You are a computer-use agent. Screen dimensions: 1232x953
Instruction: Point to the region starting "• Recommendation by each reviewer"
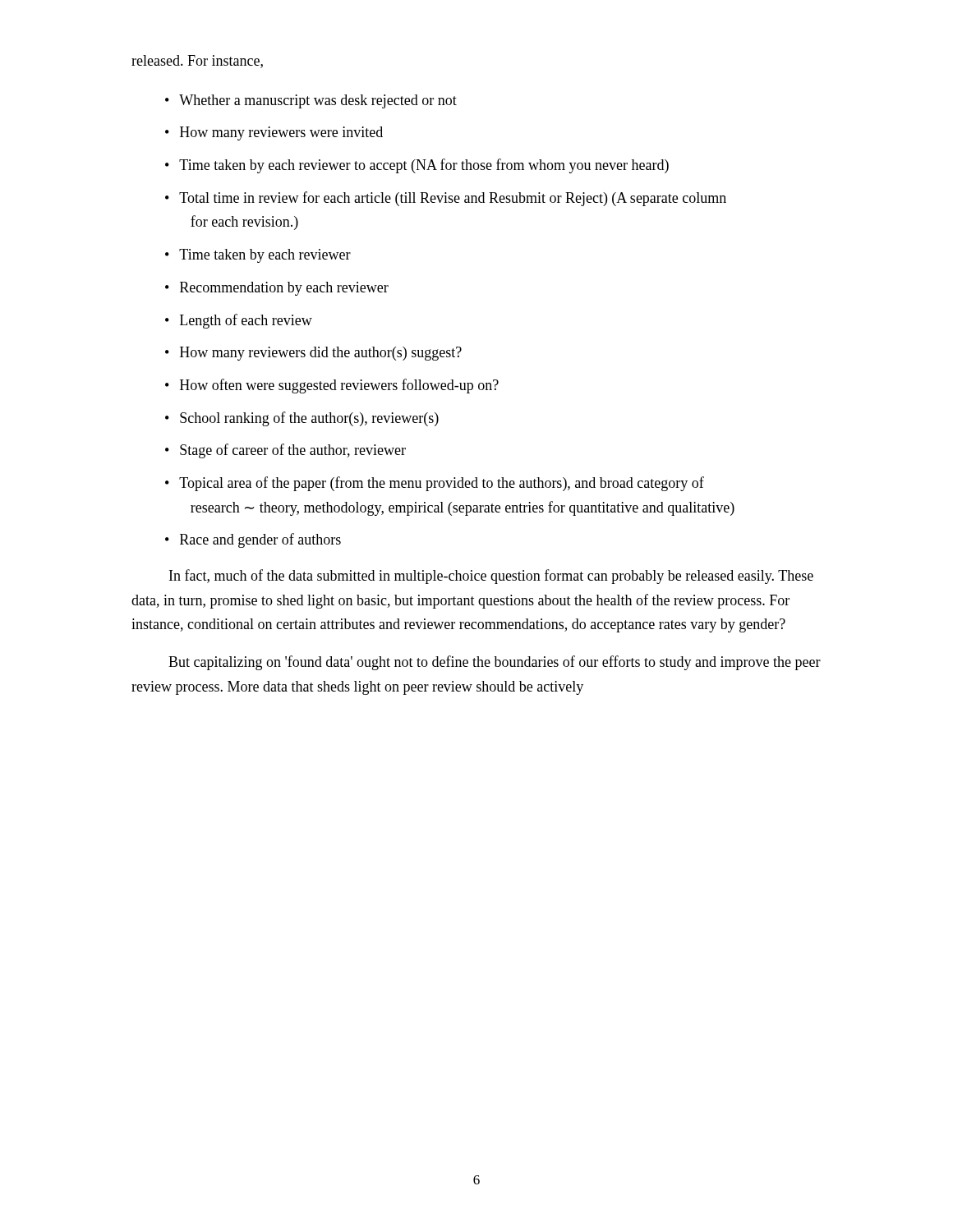point(276,288)
